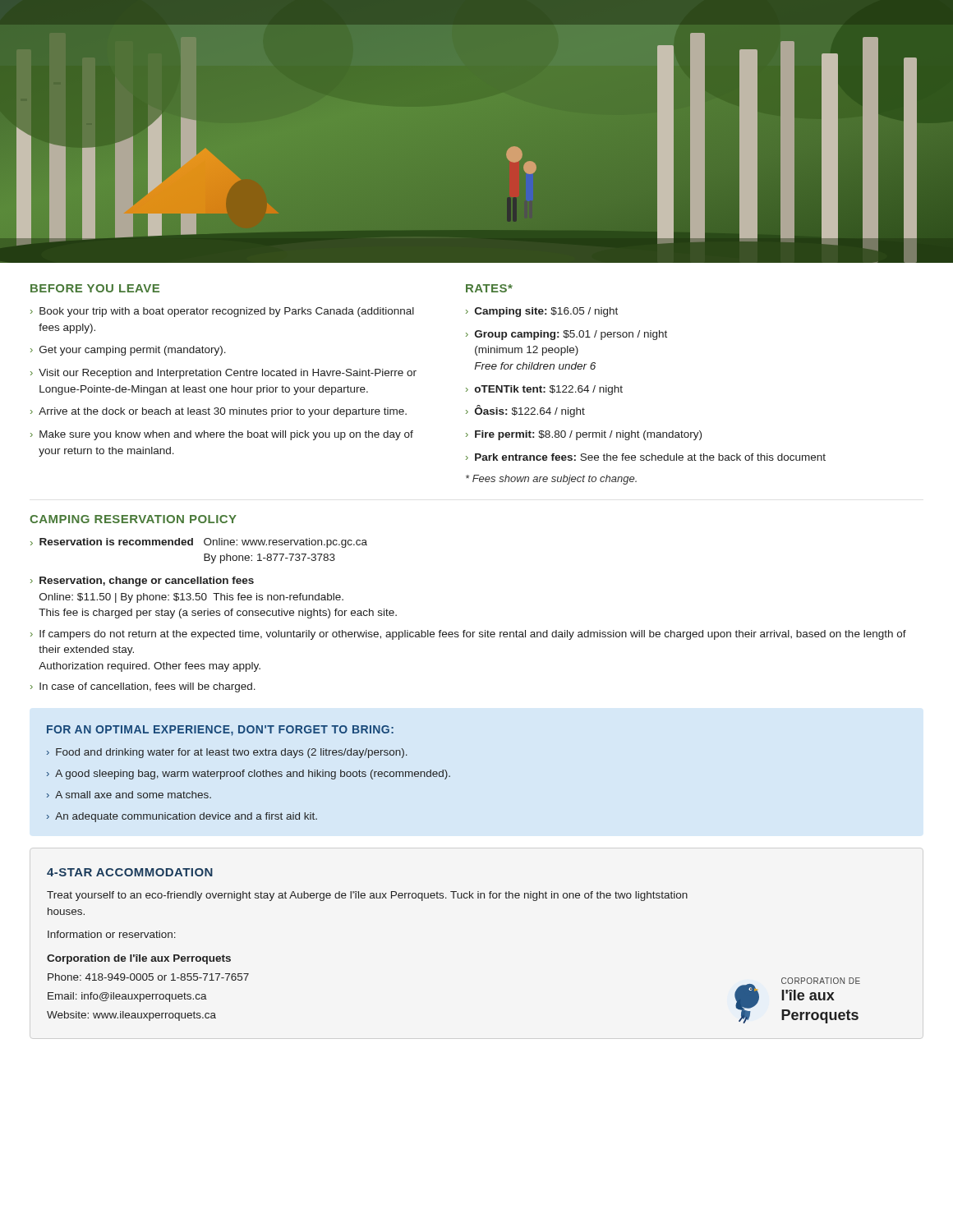The width and height of the screenshot is (953, 1232).
Task: Find the region starting "› Make sure you know when"
Action: coord(231,442)
